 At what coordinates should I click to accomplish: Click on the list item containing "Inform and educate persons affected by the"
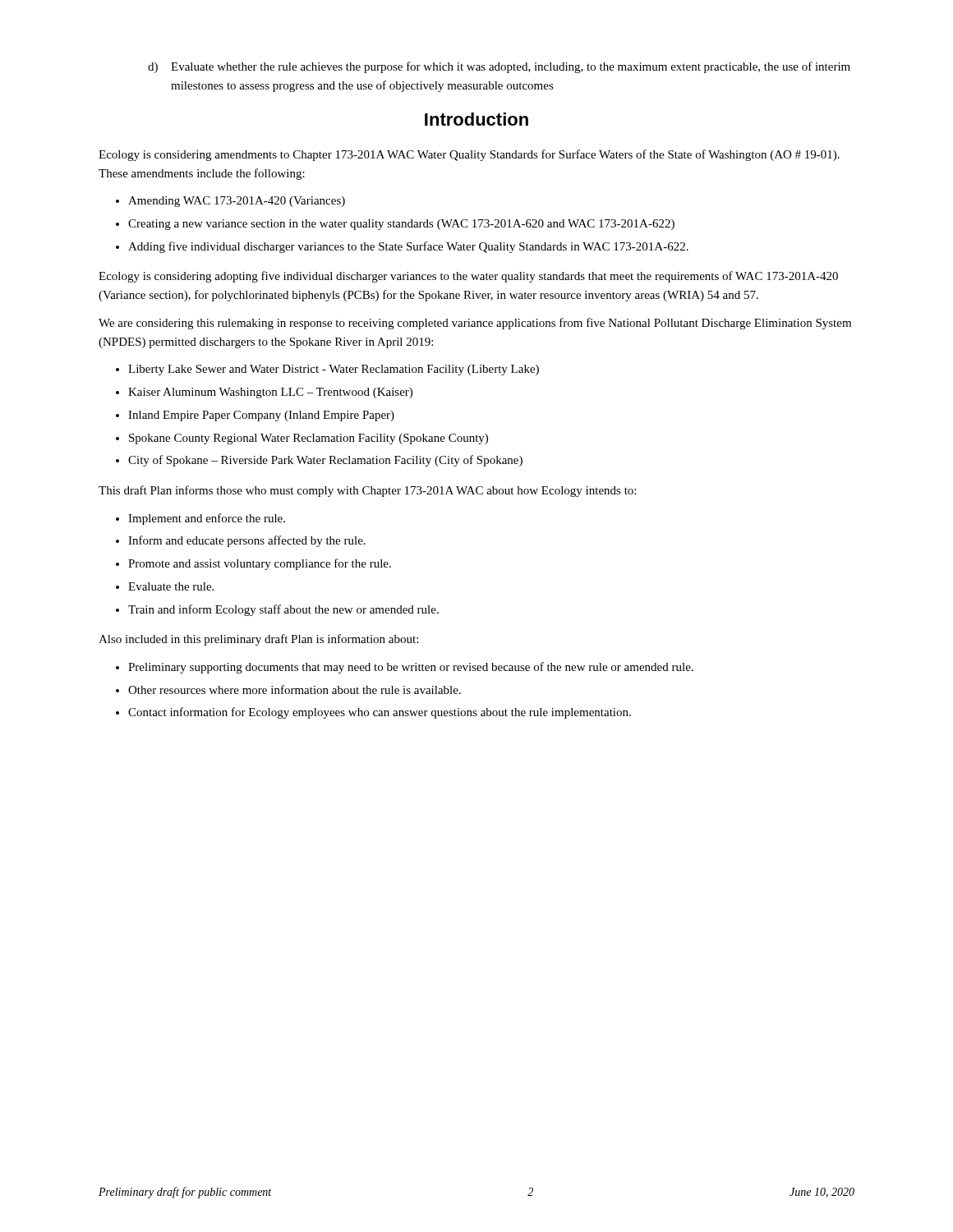[x=241, y=541]
